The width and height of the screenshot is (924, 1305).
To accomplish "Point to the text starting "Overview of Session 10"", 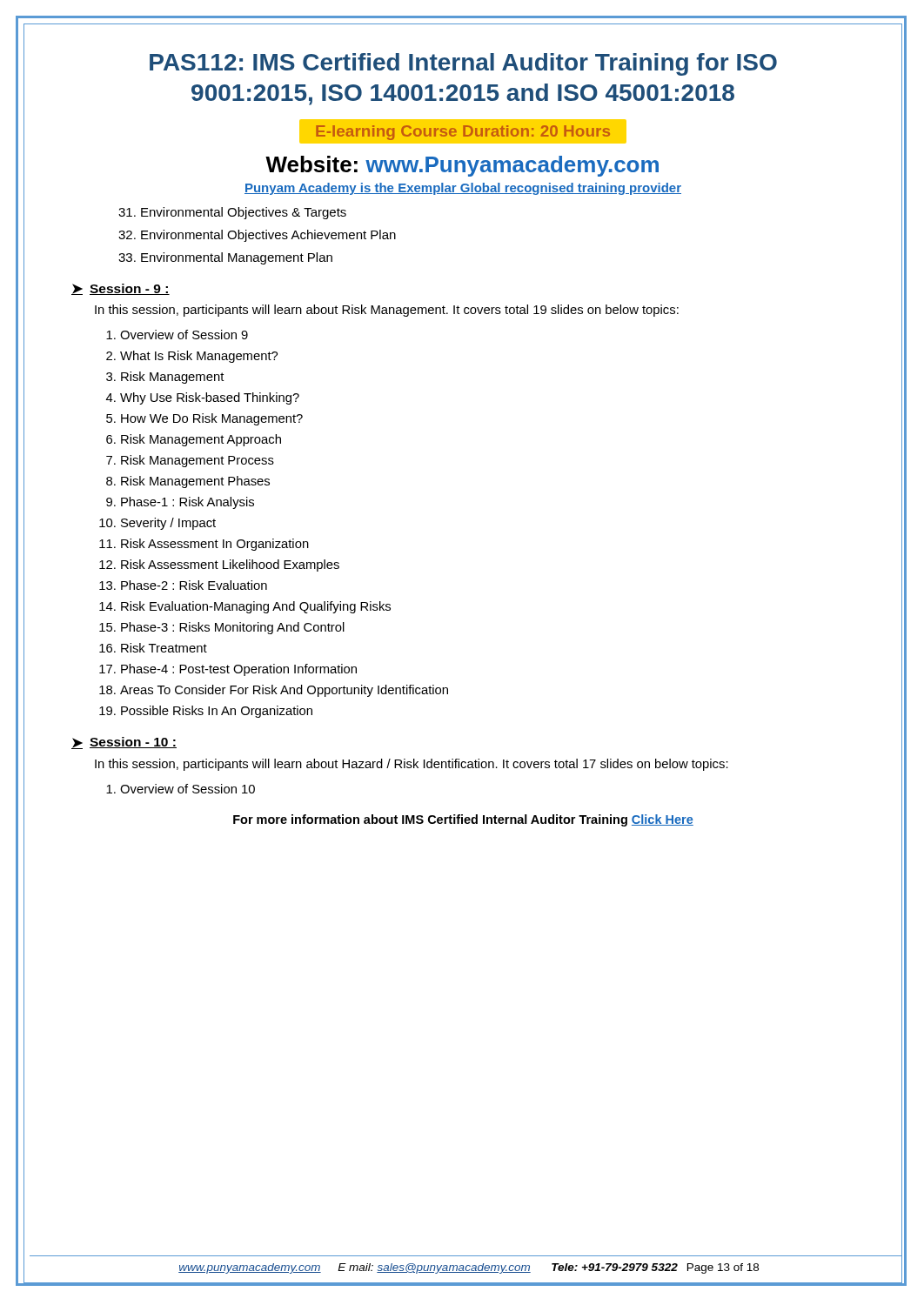I will pyautogui.click(x=188, y=789).
